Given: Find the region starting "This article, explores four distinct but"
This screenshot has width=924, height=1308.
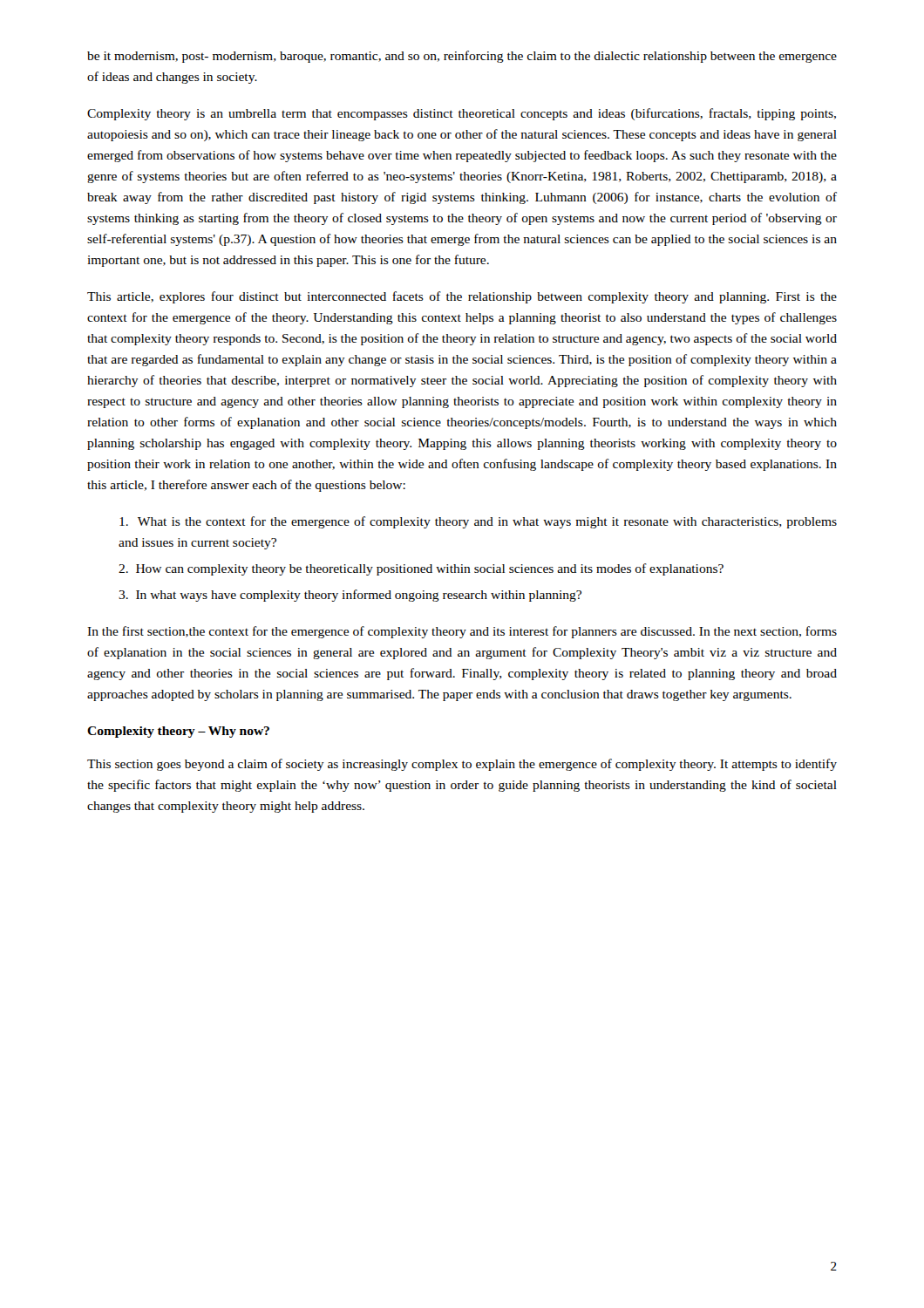Looking at the screenshot, I should click(462, 390).
